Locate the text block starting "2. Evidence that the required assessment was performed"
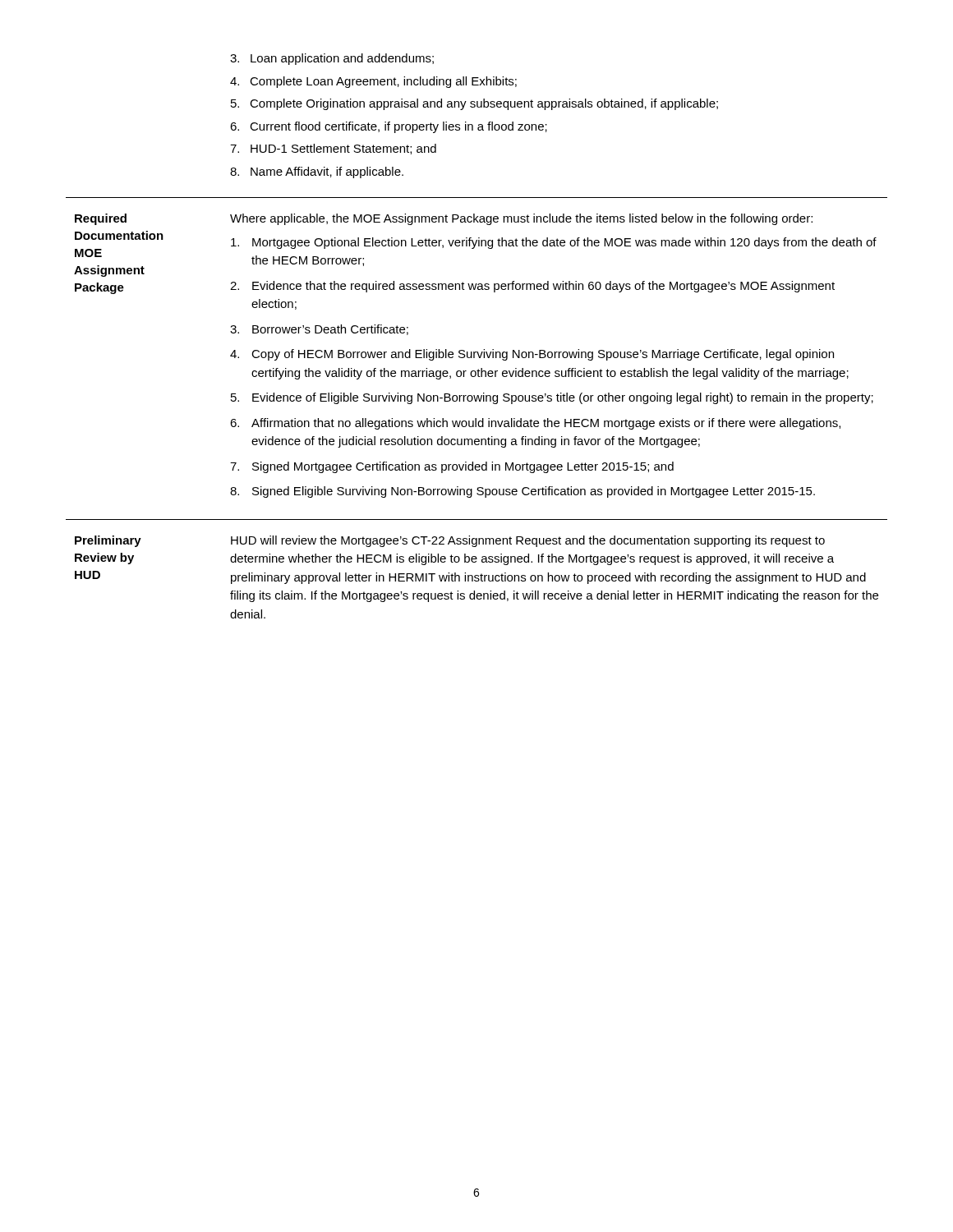 555,295
